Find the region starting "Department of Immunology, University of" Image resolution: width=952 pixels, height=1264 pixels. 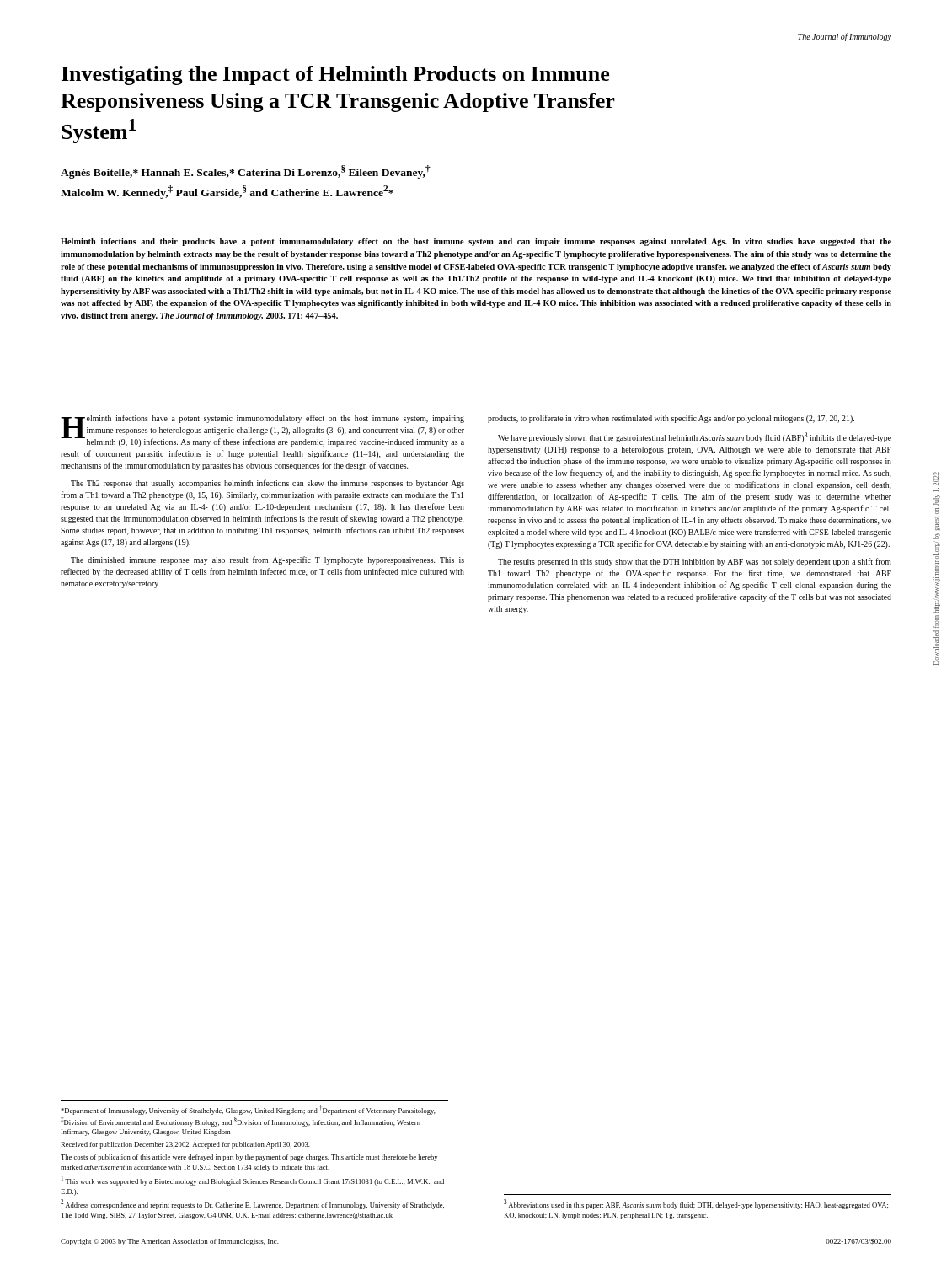pos(254,1163)
